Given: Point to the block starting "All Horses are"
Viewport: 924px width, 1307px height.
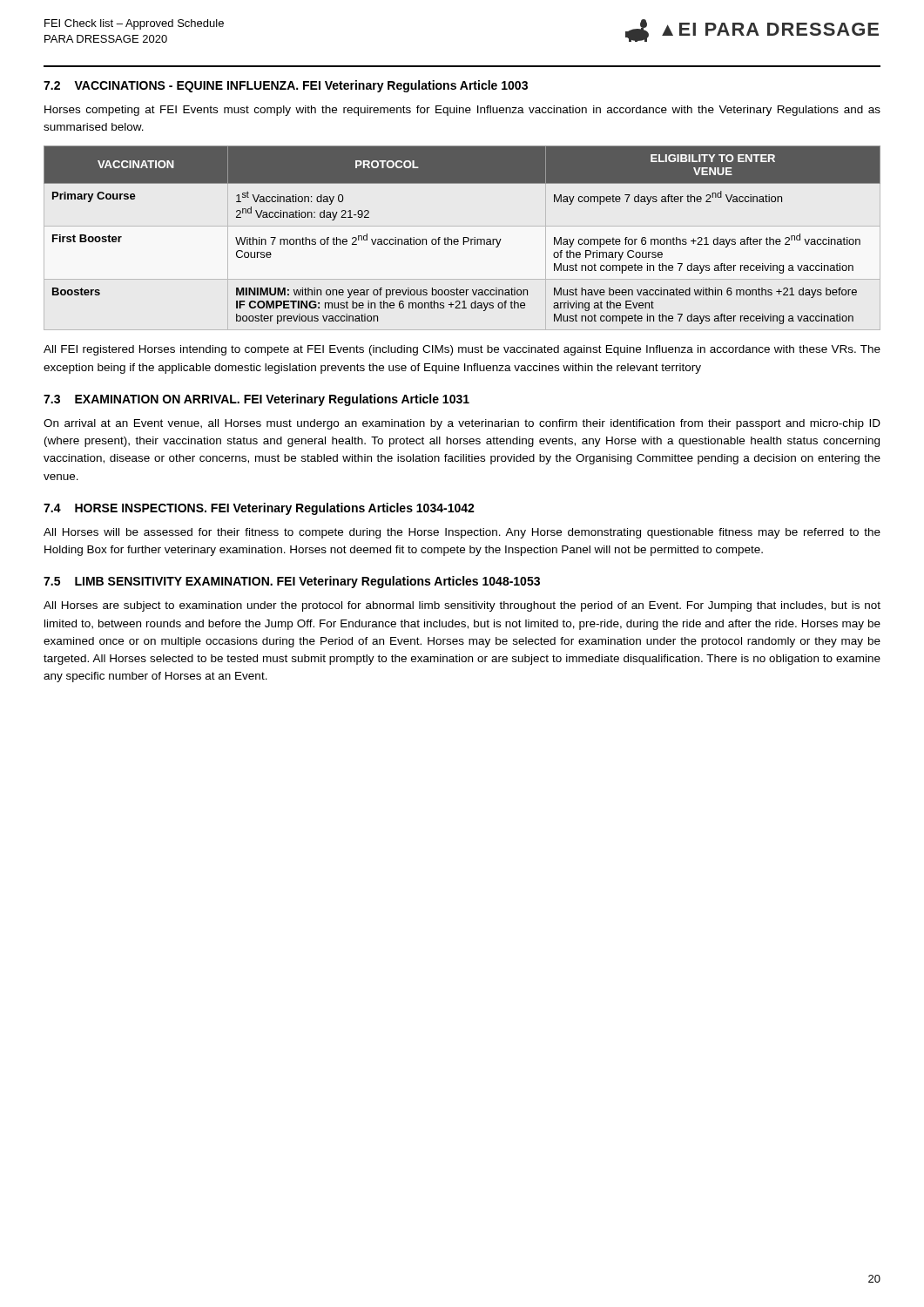Looking at the screenshot, I should [462, 641].
